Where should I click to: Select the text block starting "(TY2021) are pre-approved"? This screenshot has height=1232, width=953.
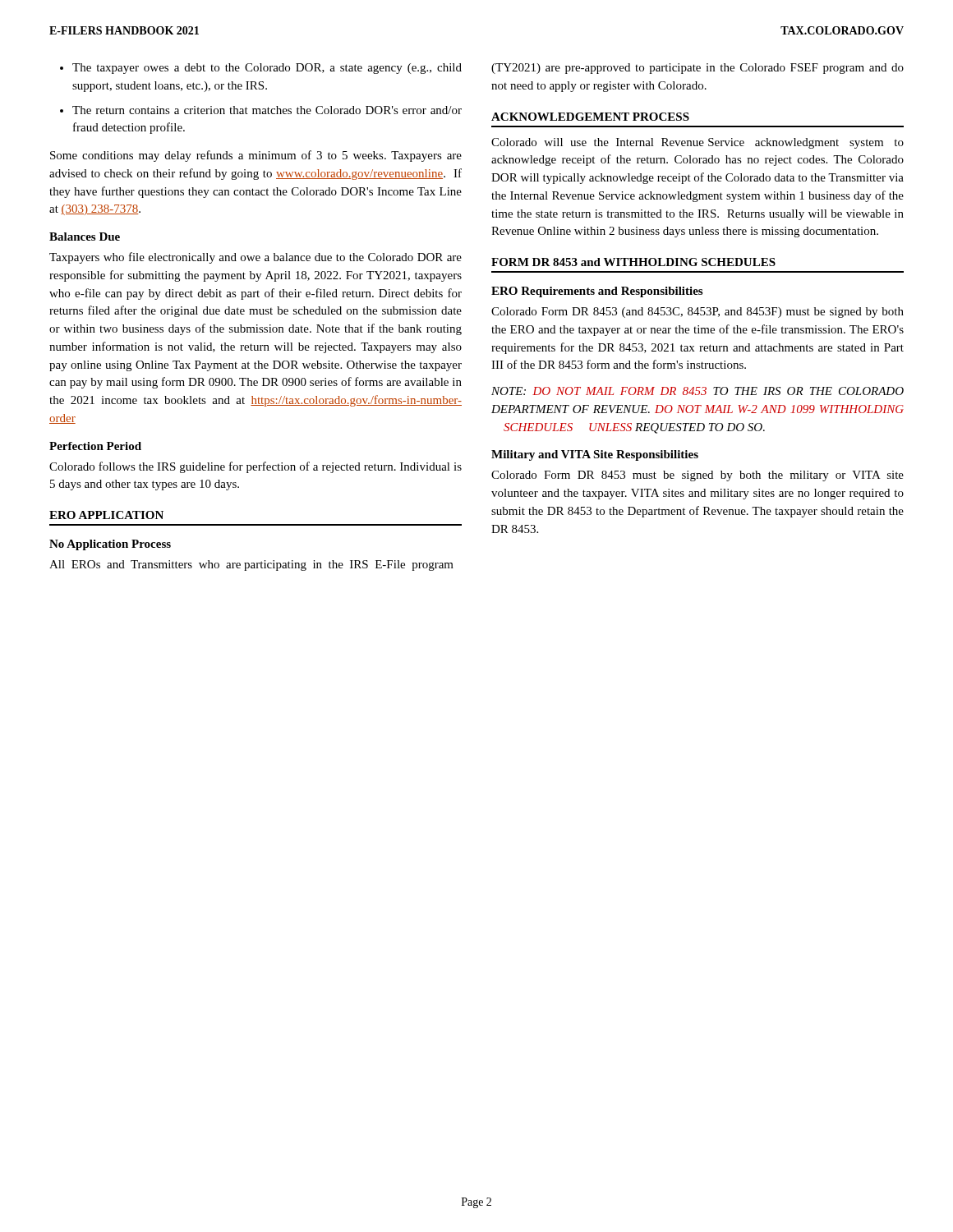click(x=698, y=77)
